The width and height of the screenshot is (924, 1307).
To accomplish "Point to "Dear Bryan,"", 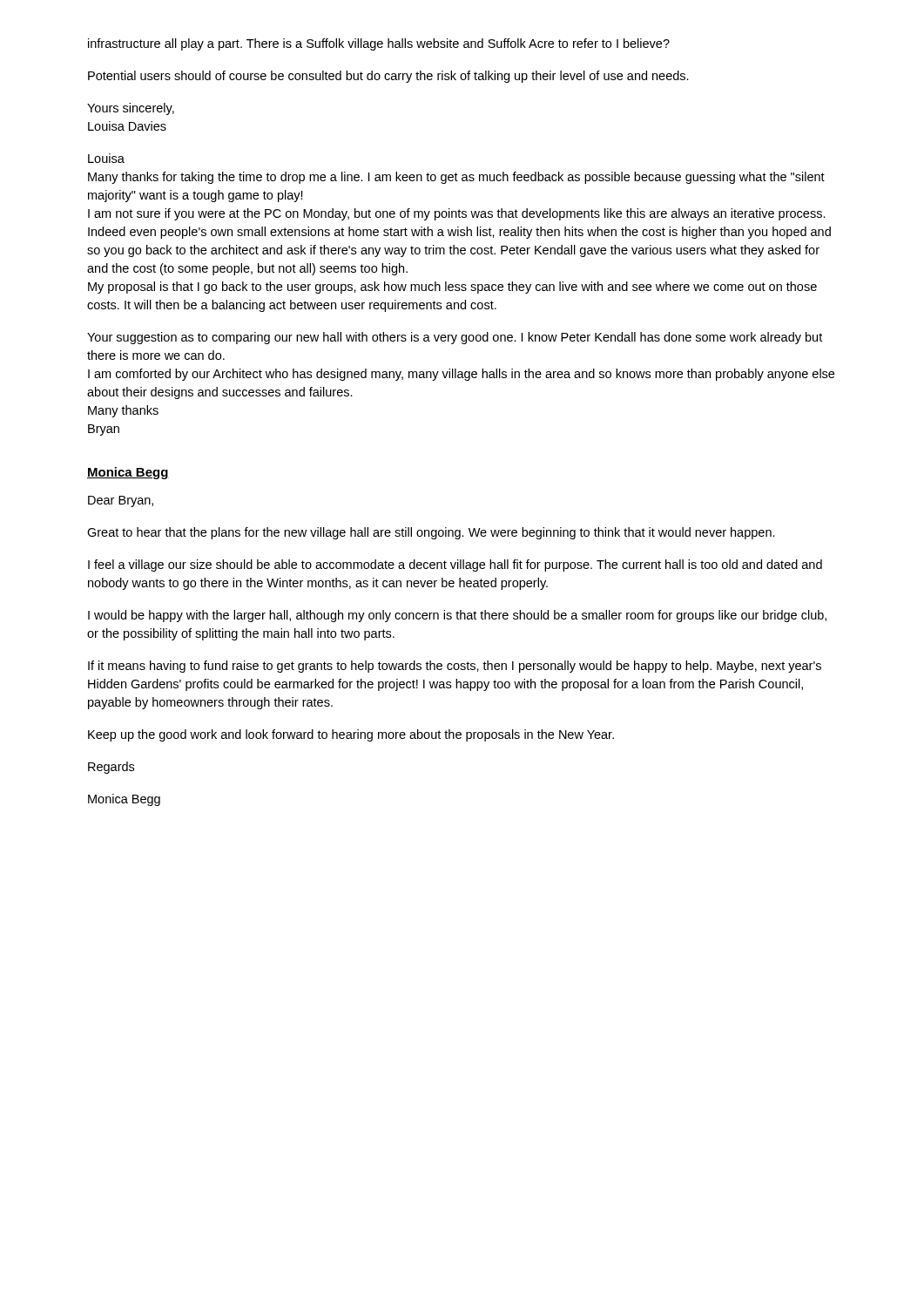I will point(121,500).
